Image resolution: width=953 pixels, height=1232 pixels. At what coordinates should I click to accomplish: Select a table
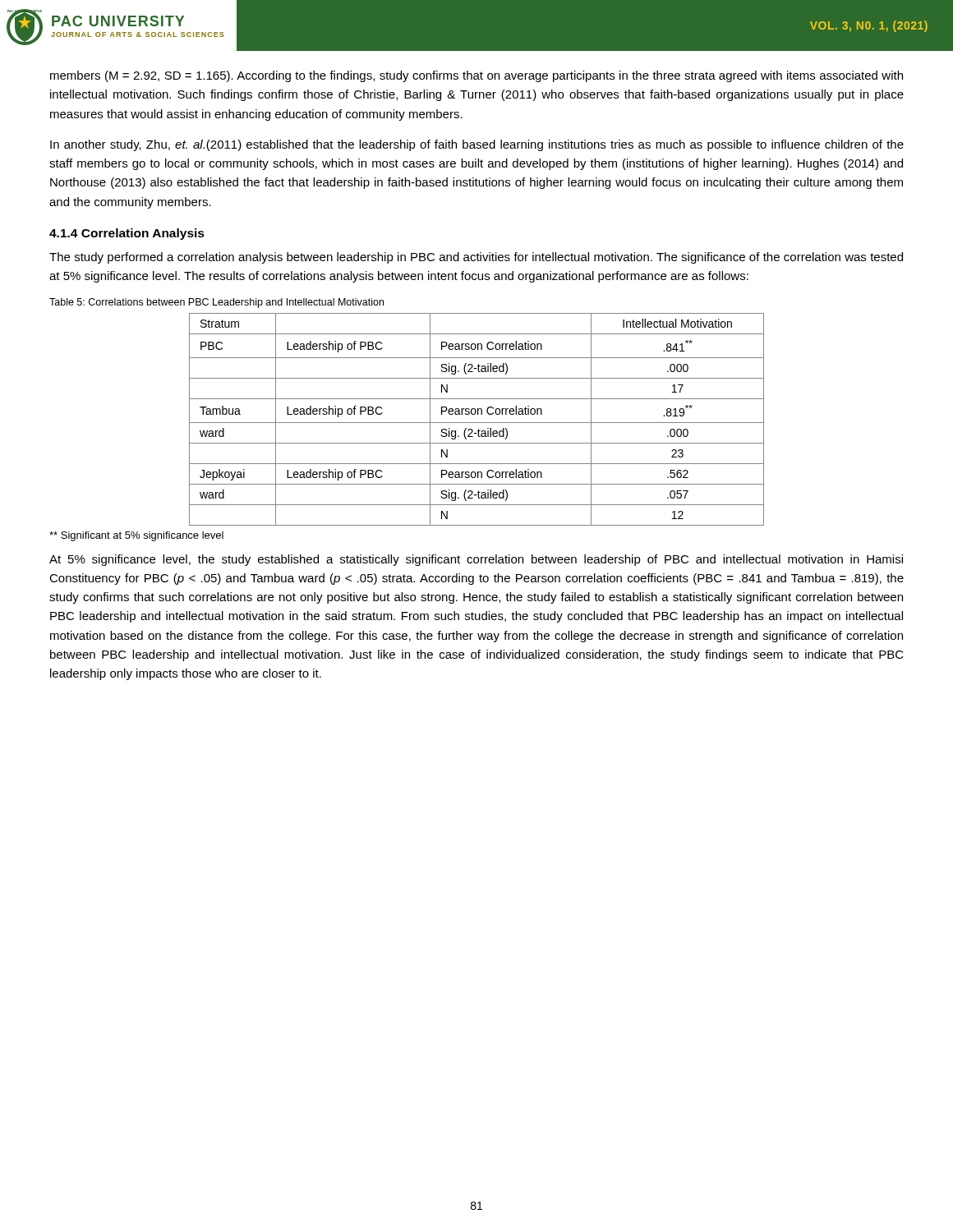(476, 419)
